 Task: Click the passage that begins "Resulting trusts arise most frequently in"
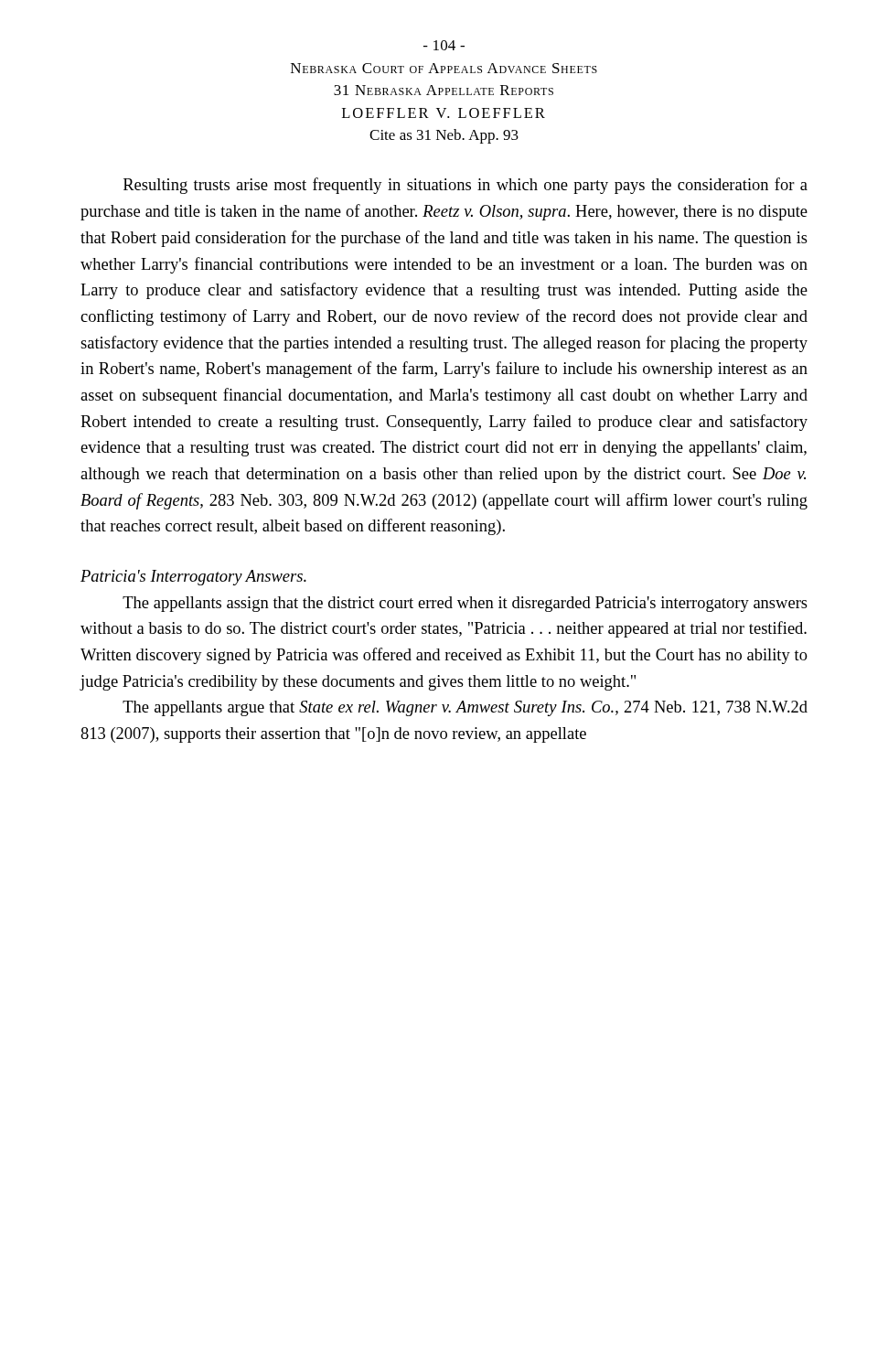(x=444, y=356)
